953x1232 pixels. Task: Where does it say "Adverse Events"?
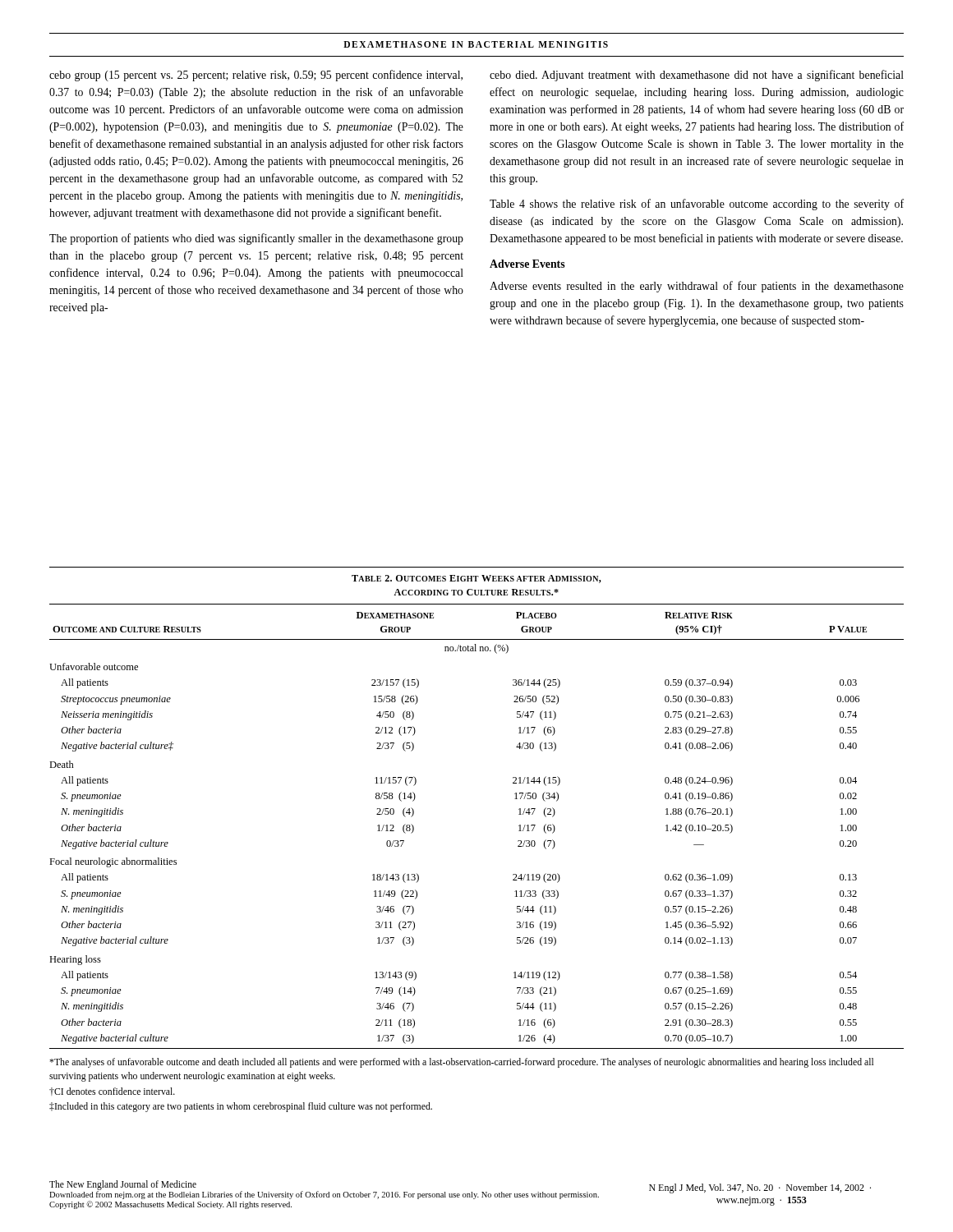527,264
